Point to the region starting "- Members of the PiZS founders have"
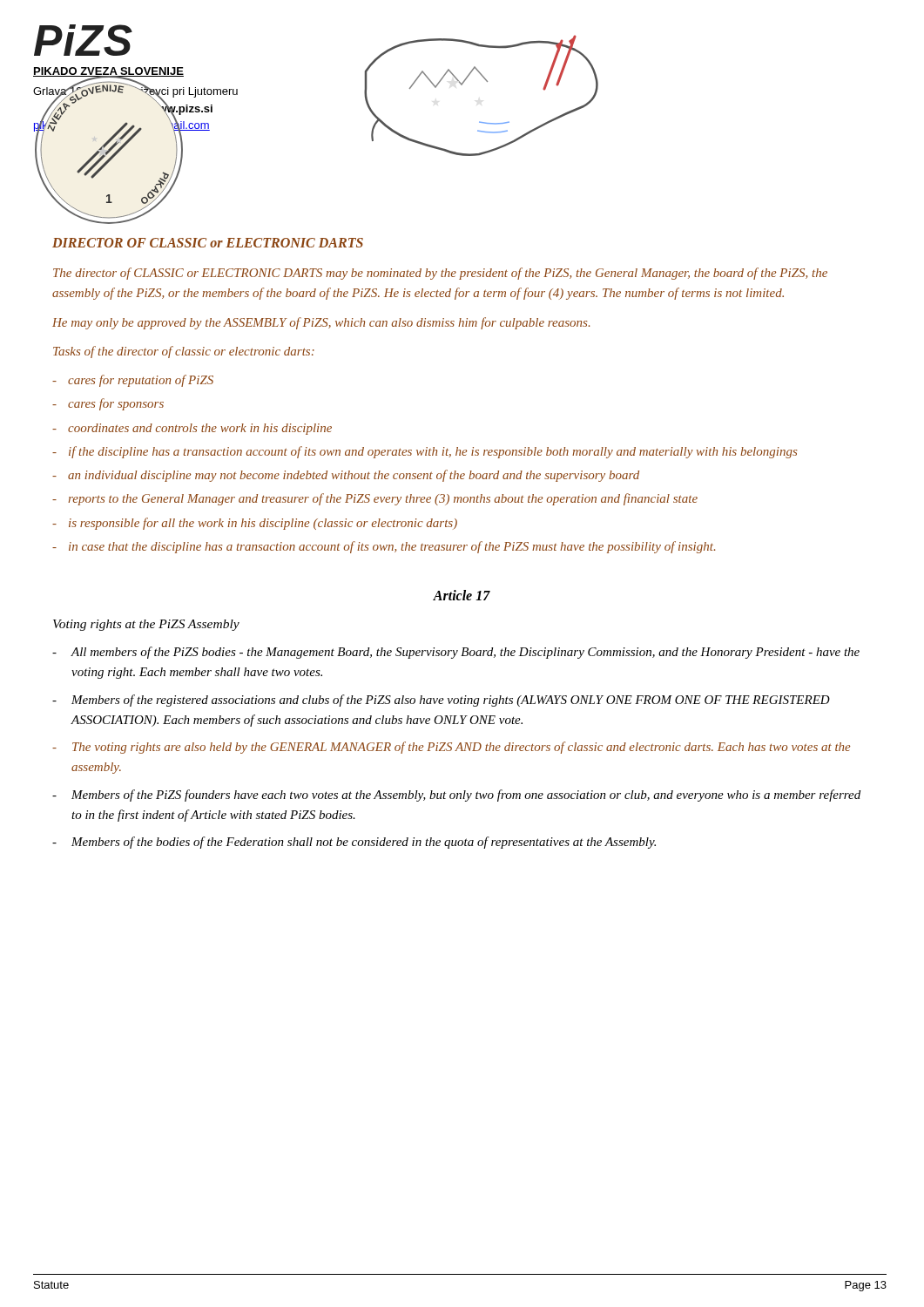 [x=456, y=803]
